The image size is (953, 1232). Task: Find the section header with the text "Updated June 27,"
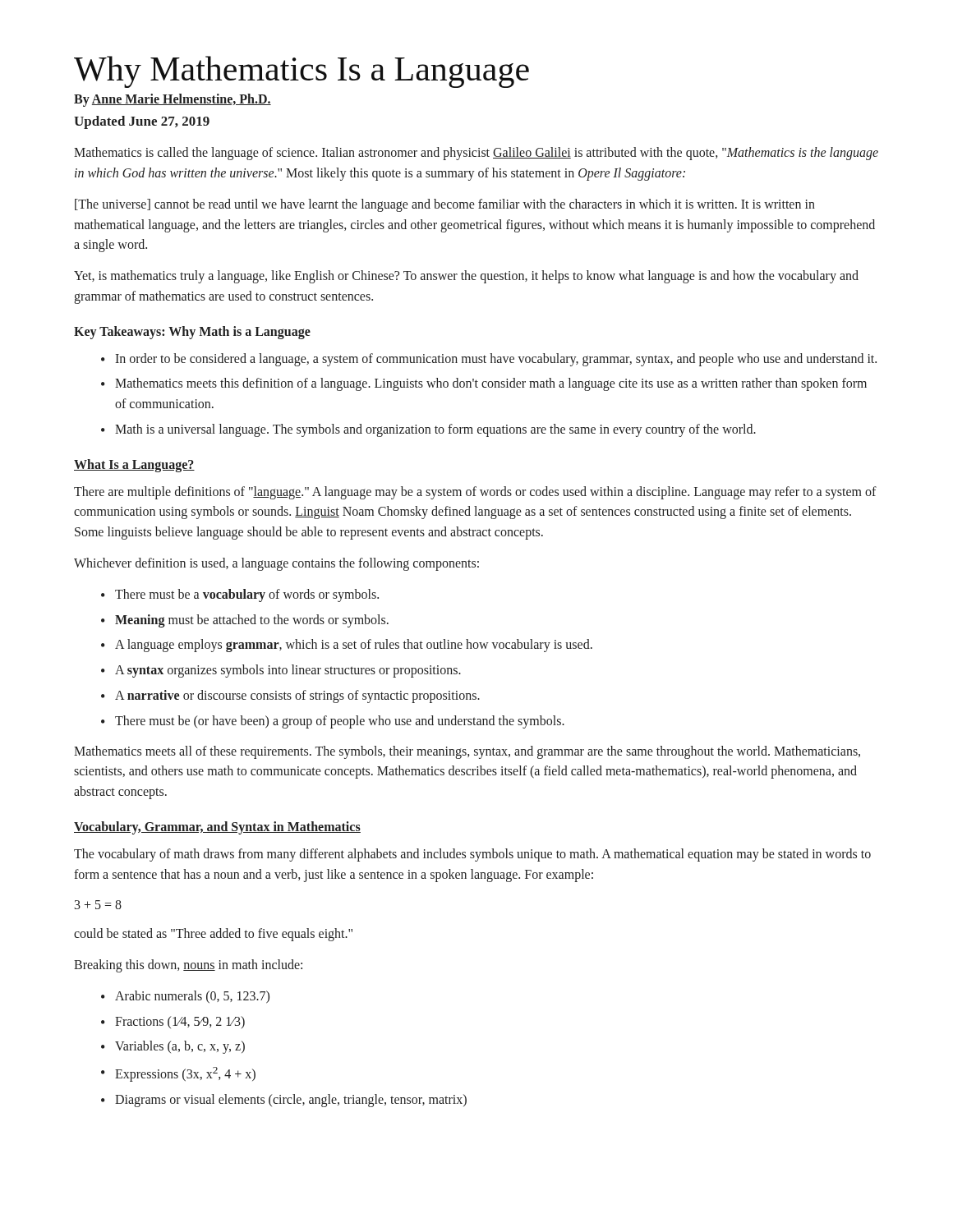coord(142,121)
